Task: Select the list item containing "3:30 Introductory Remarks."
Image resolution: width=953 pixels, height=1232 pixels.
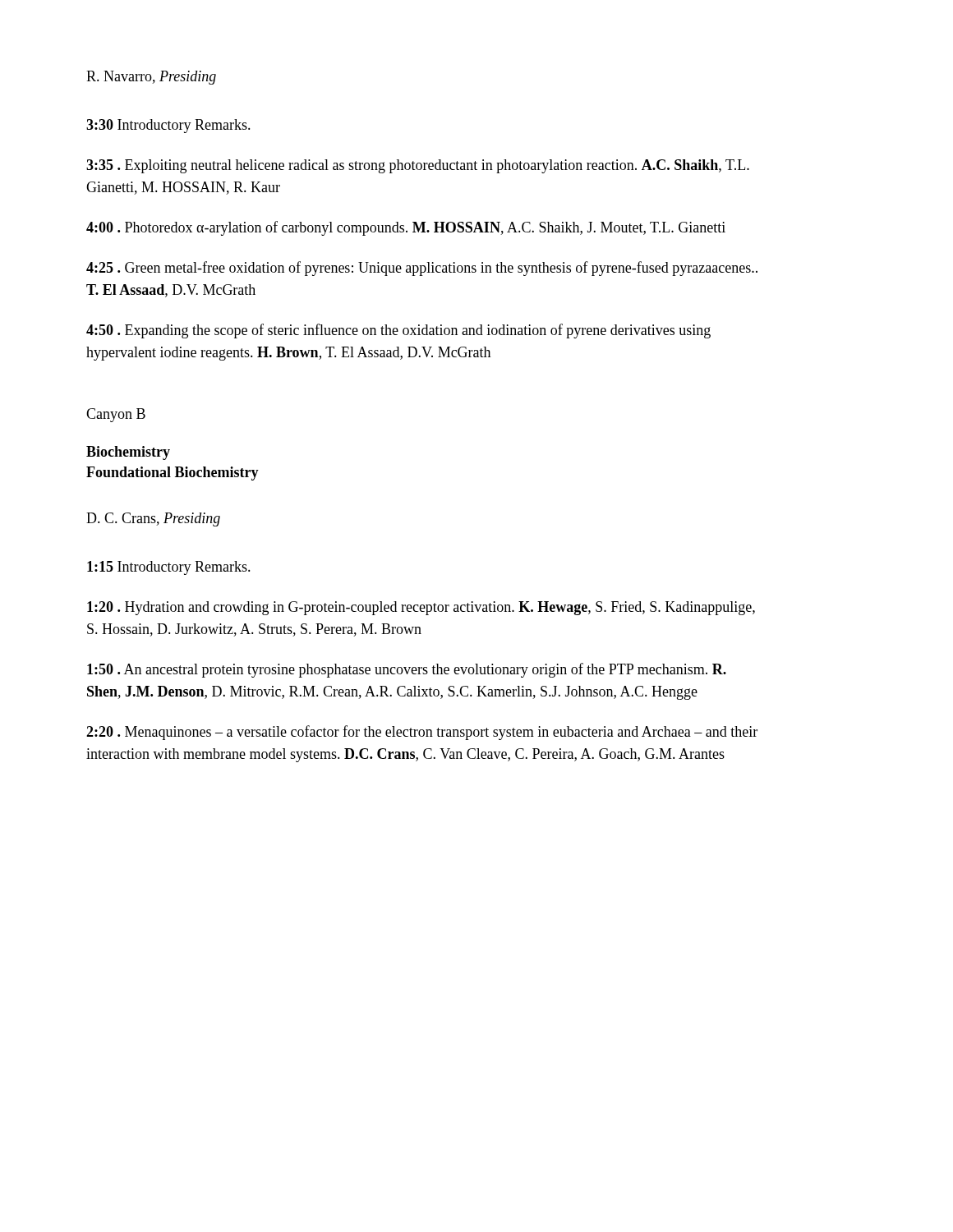Action: point(169,125)
